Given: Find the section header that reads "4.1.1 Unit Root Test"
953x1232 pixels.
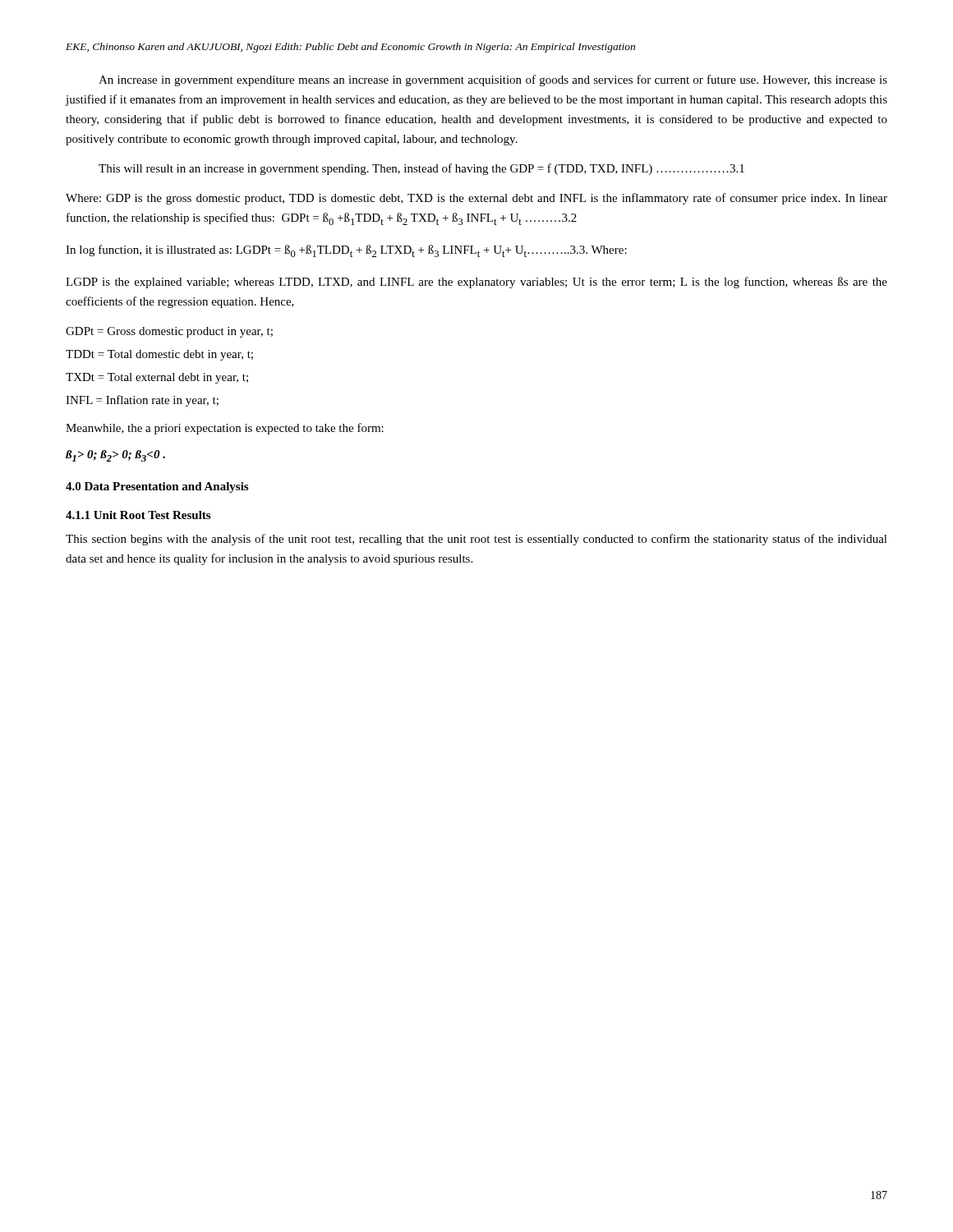Looking at the screenshot, I should coord(138,515).
